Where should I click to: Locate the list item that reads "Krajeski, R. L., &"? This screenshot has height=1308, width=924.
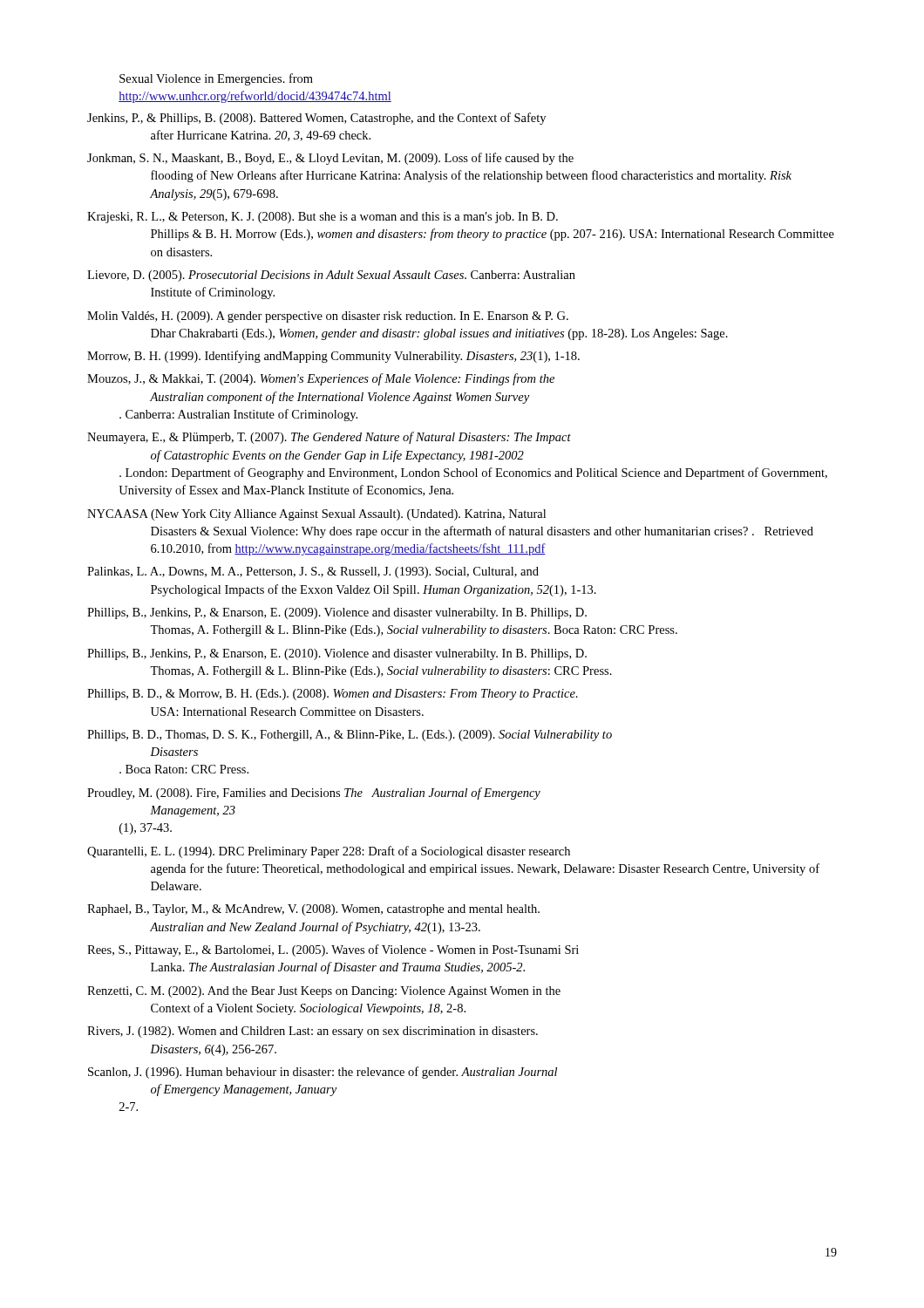coord(462,235)
